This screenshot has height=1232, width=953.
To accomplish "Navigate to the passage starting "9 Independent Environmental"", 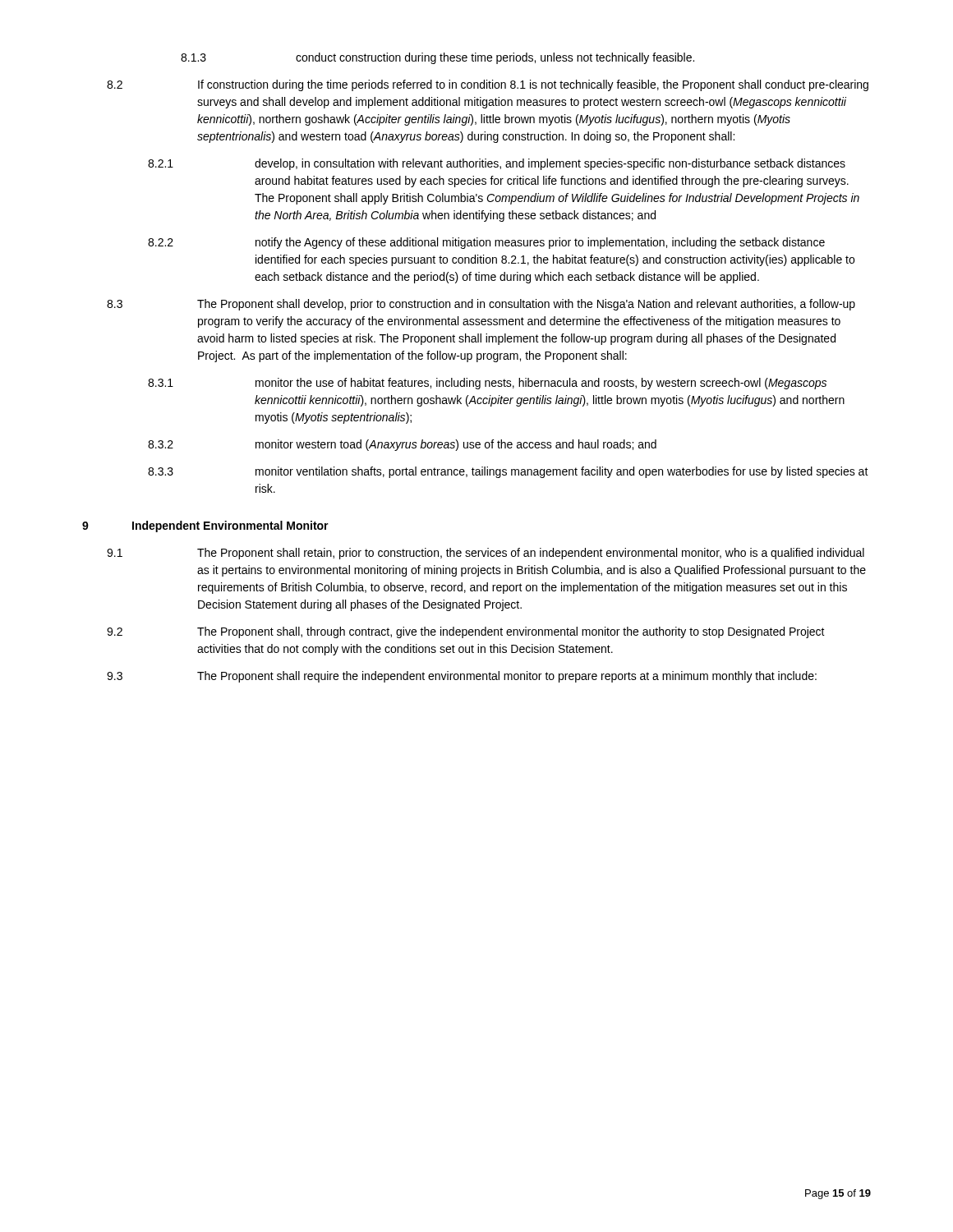I will pyautogui.click(x=205, y=526).
